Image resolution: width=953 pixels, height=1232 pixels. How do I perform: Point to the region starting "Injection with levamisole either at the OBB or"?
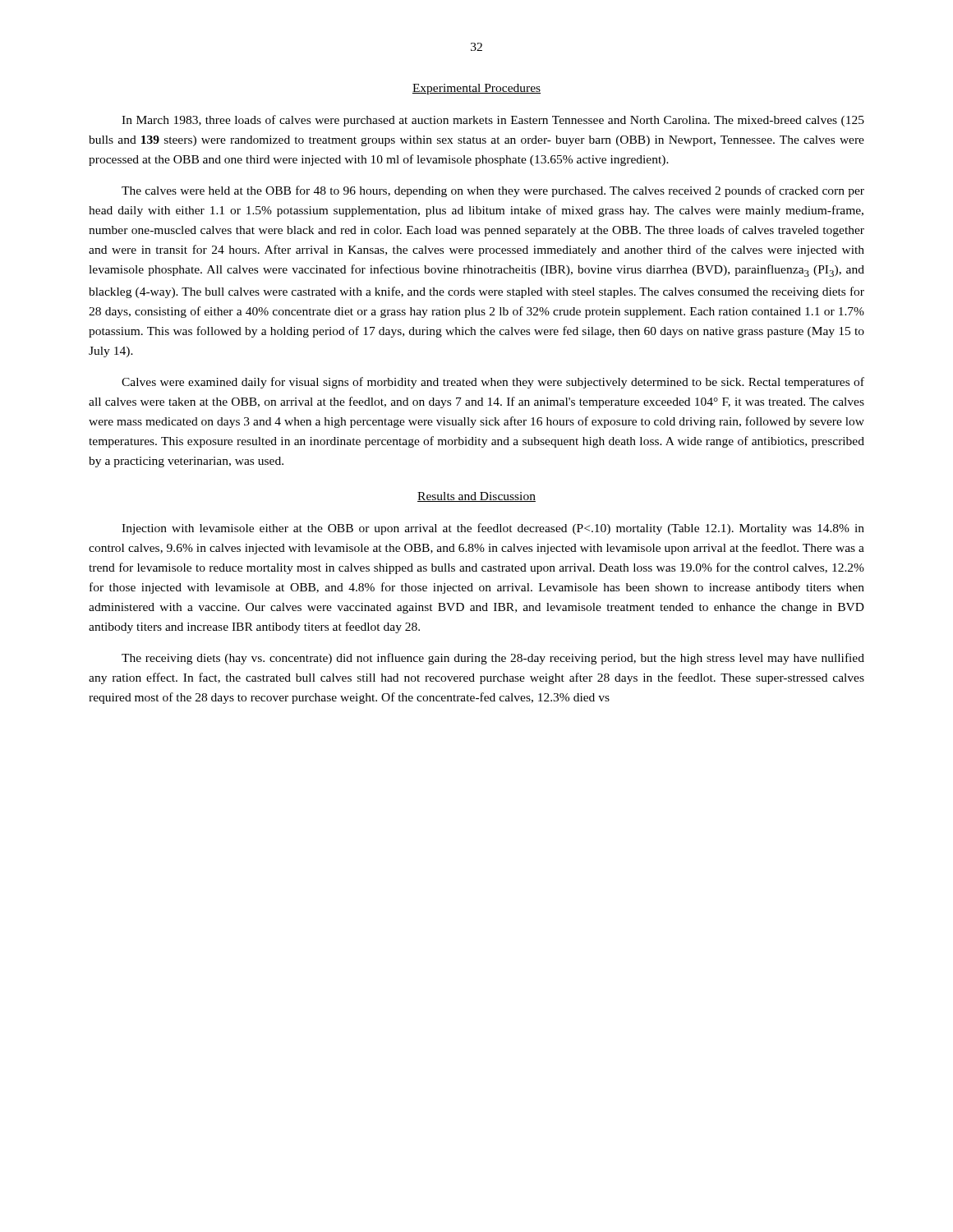(476, 577)
